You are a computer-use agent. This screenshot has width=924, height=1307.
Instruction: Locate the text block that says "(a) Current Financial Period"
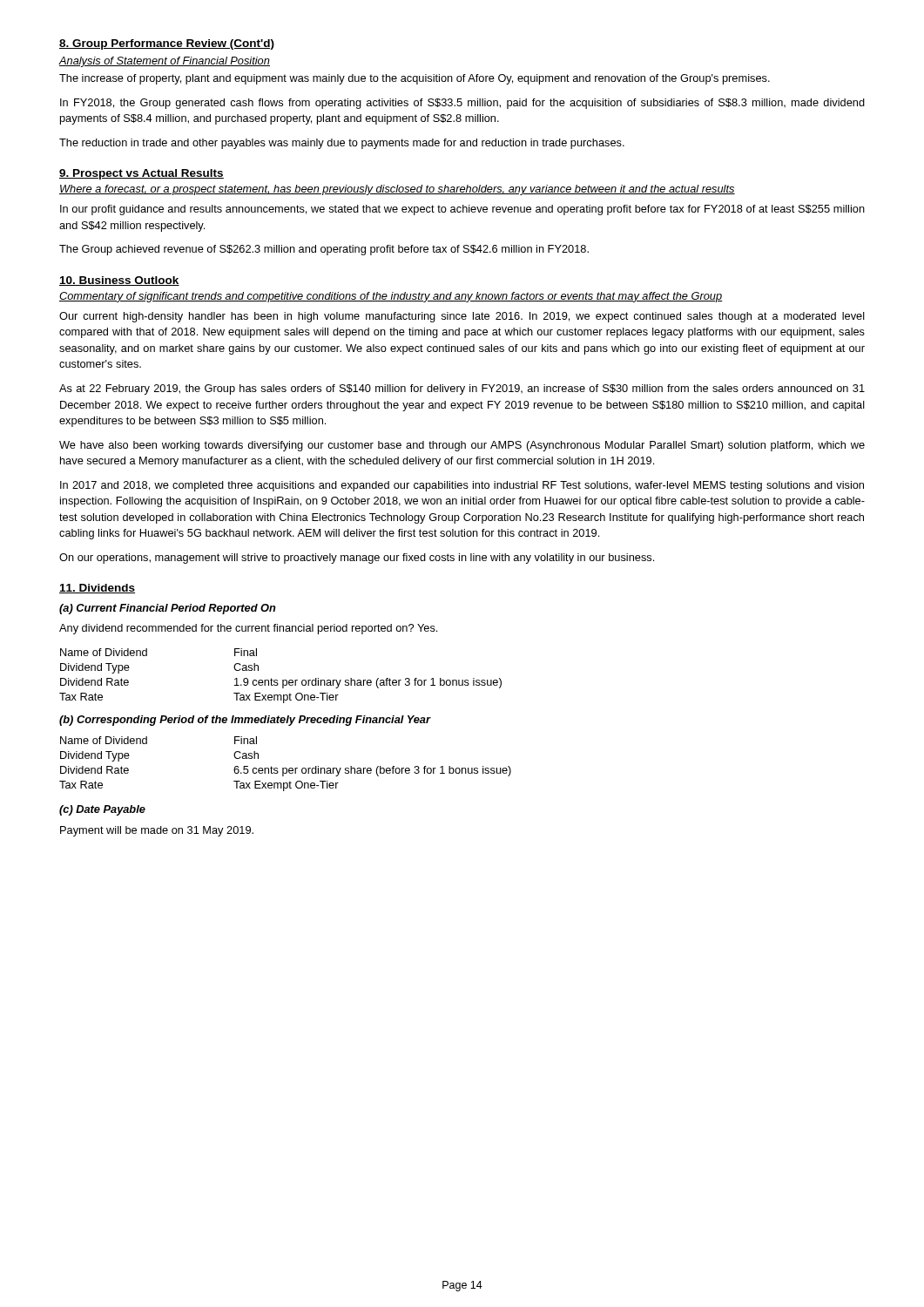pos(168,608)
